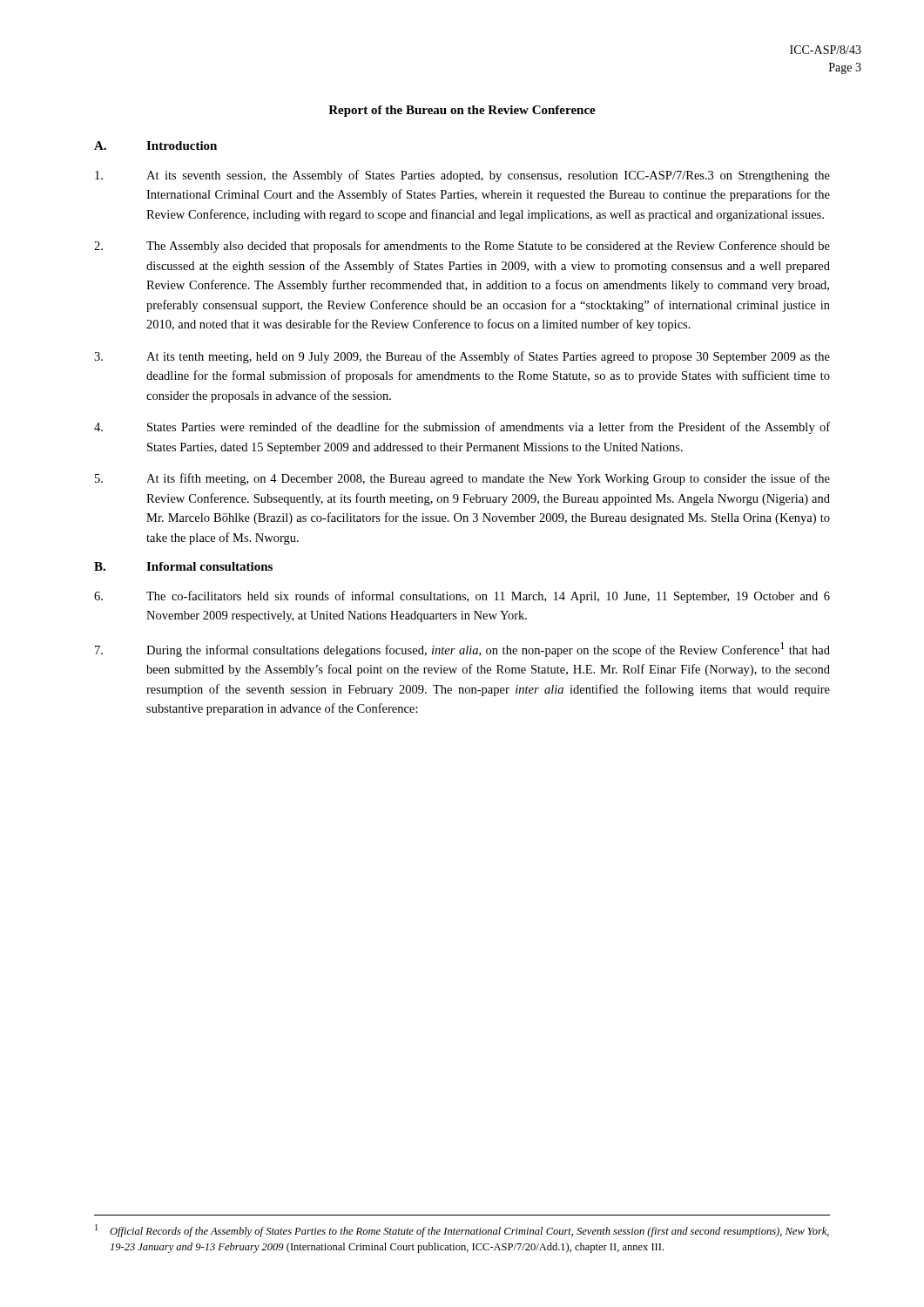Select the region starting "Report of the Bureau on the Review Conference"

point(462,110)
